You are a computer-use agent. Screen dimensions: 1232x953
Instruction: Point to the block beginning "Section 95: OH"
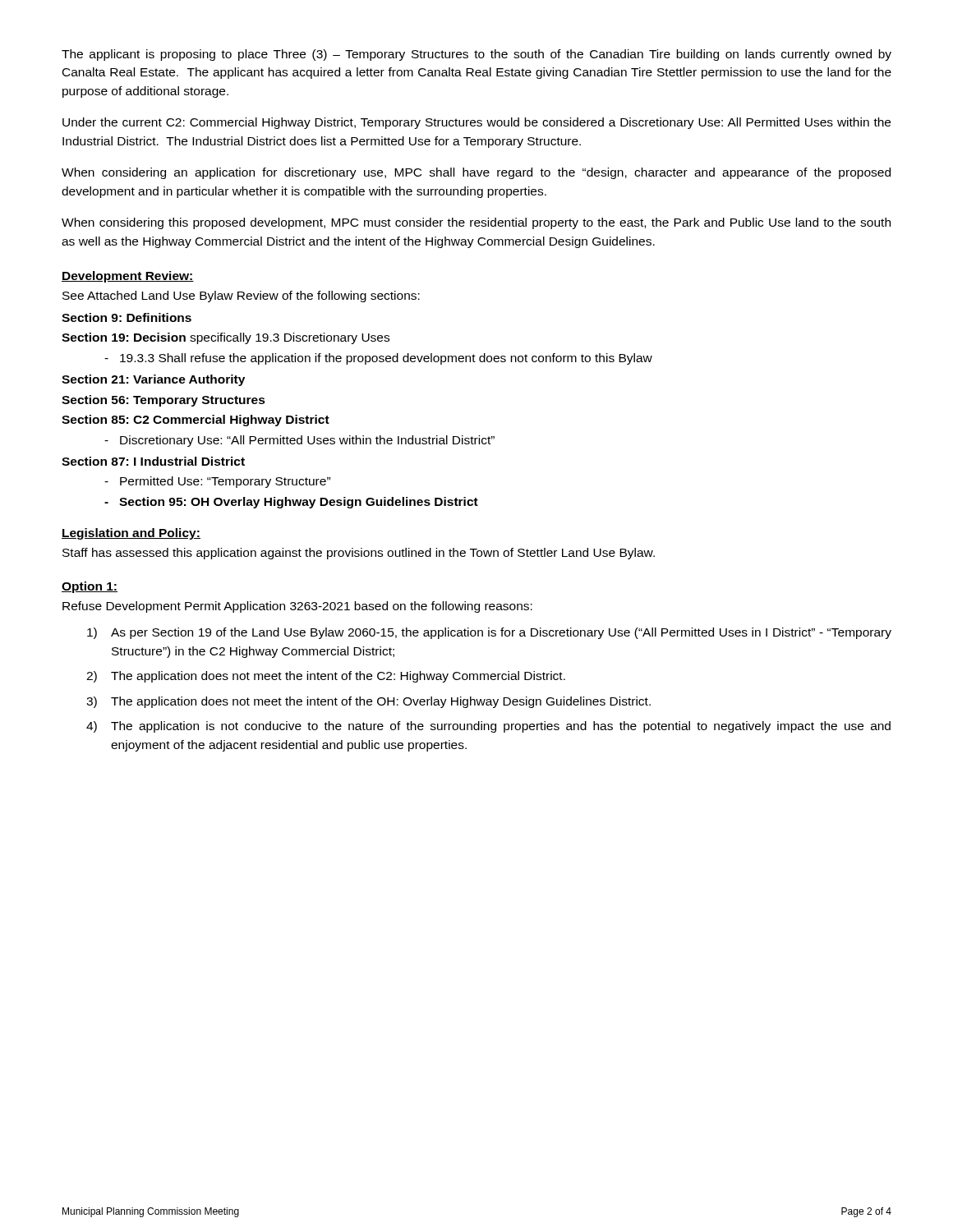(x=299, y=501)
